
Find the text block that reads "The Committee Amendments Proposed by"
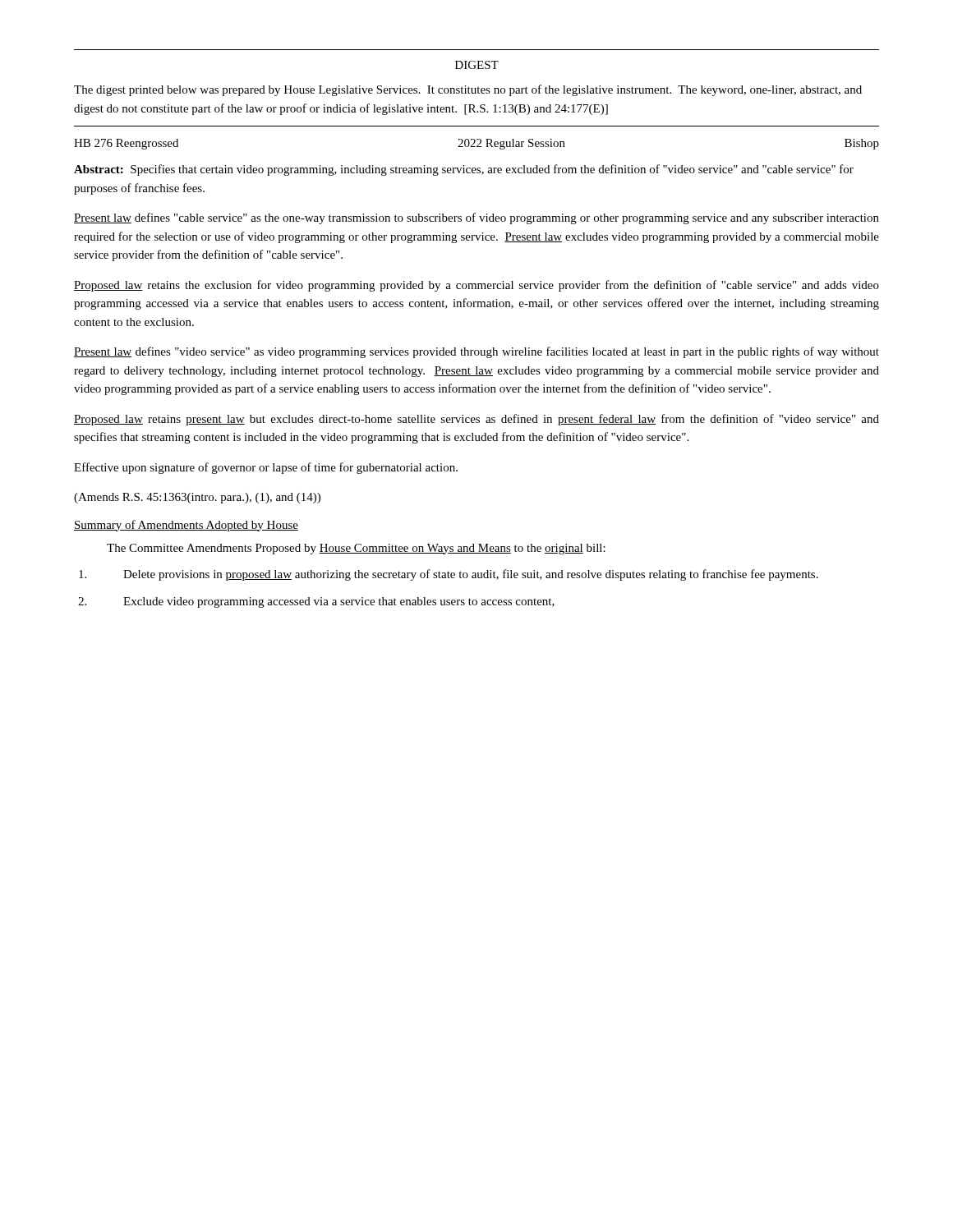point(356,547)
